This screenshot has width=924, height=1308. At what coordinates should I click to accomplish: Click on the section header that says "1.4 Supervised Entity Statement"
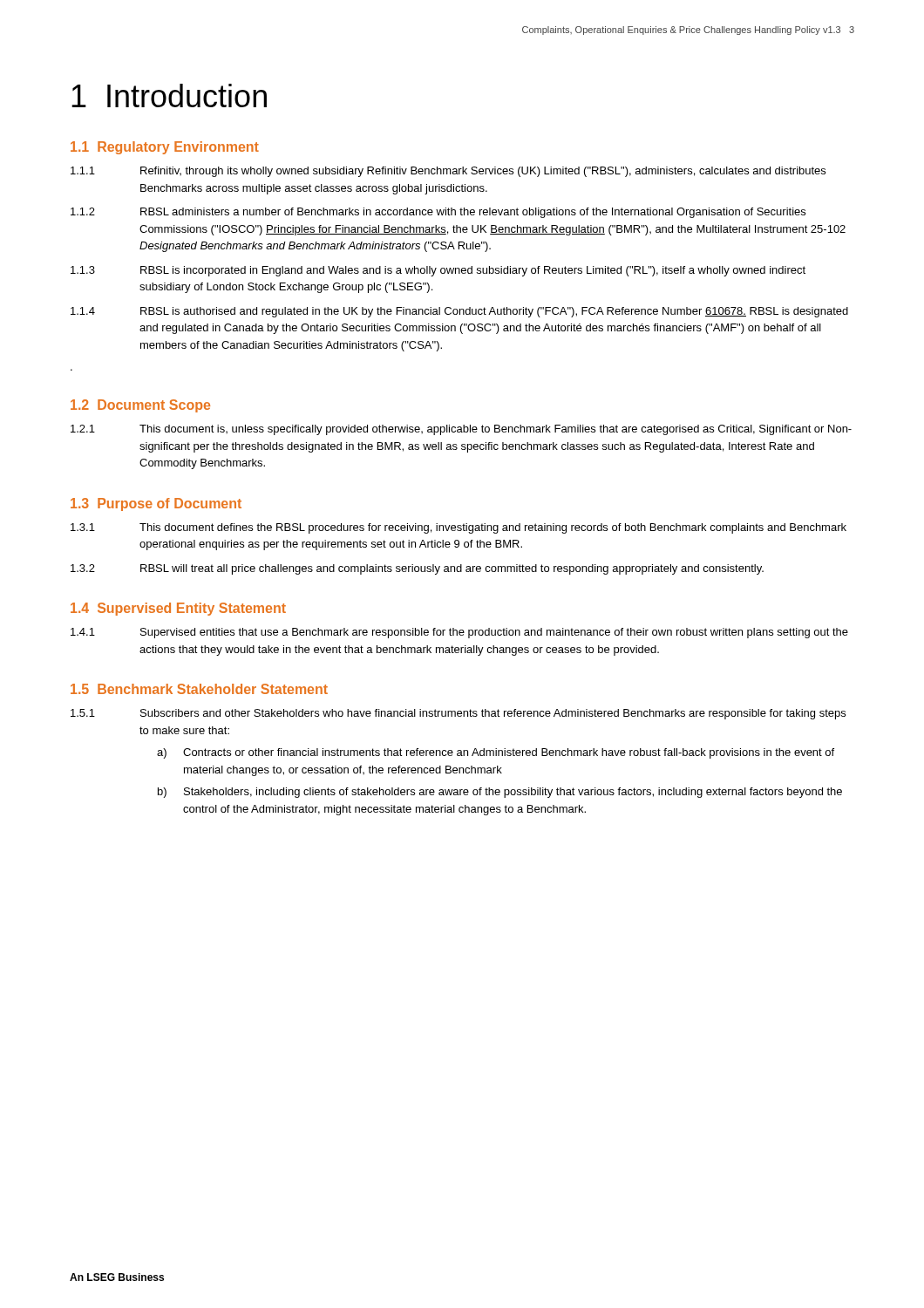pyautogui.click(x=178, y=609)
